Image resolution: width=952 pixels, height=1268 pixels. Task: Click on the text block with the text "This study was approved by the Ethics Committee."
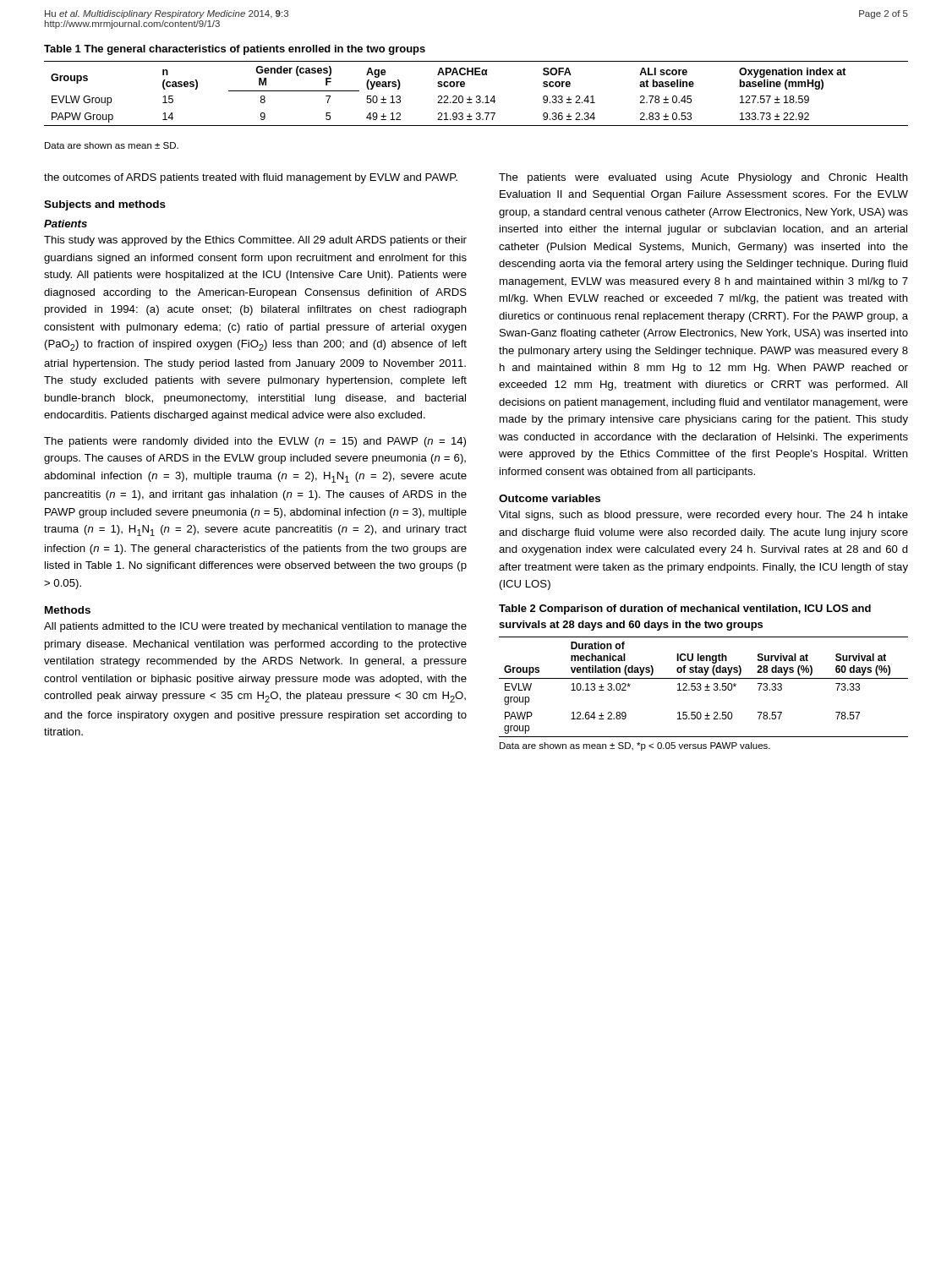(x=255, y=327)
